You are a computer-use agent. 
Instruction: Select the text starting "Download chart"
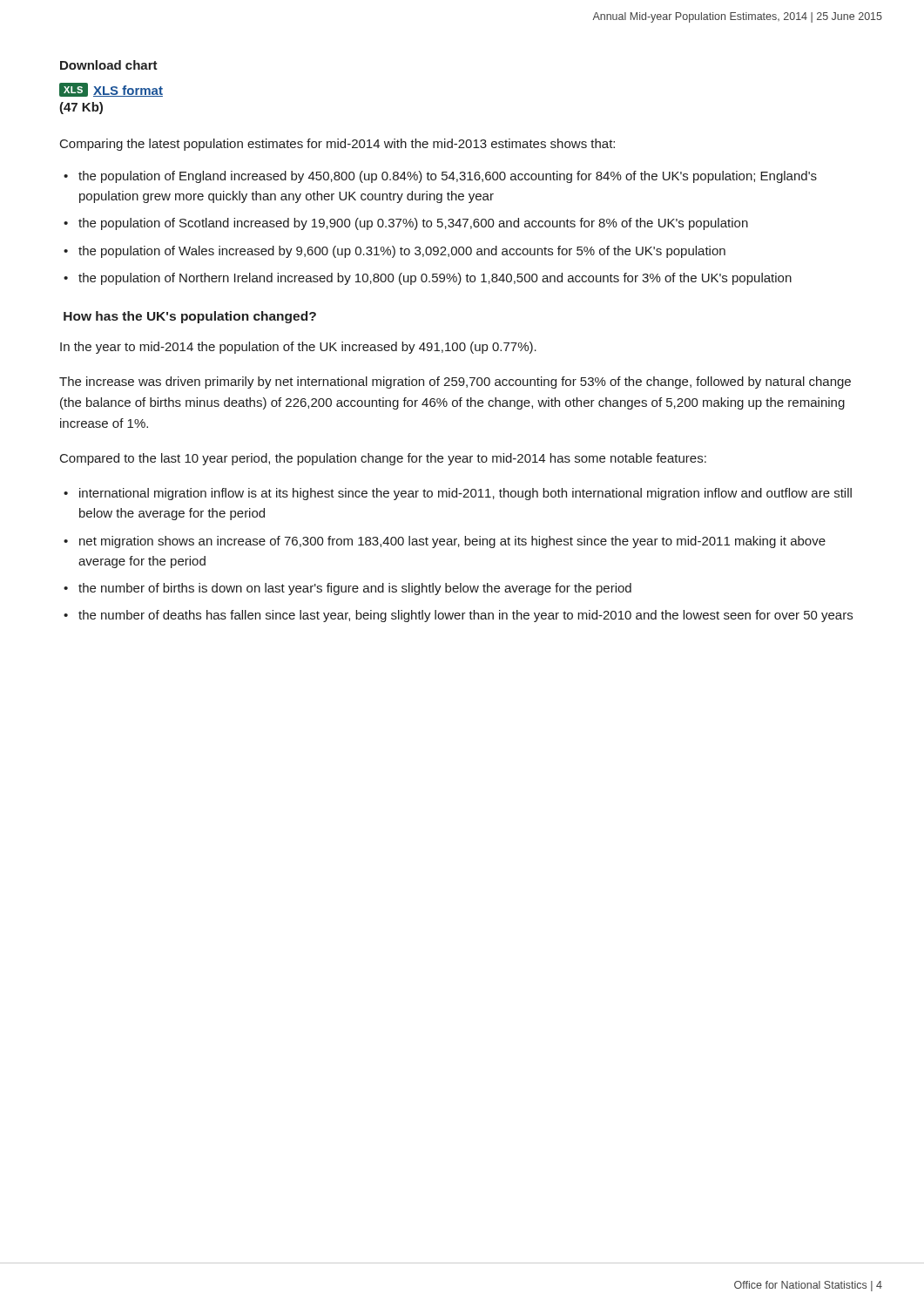108,65
